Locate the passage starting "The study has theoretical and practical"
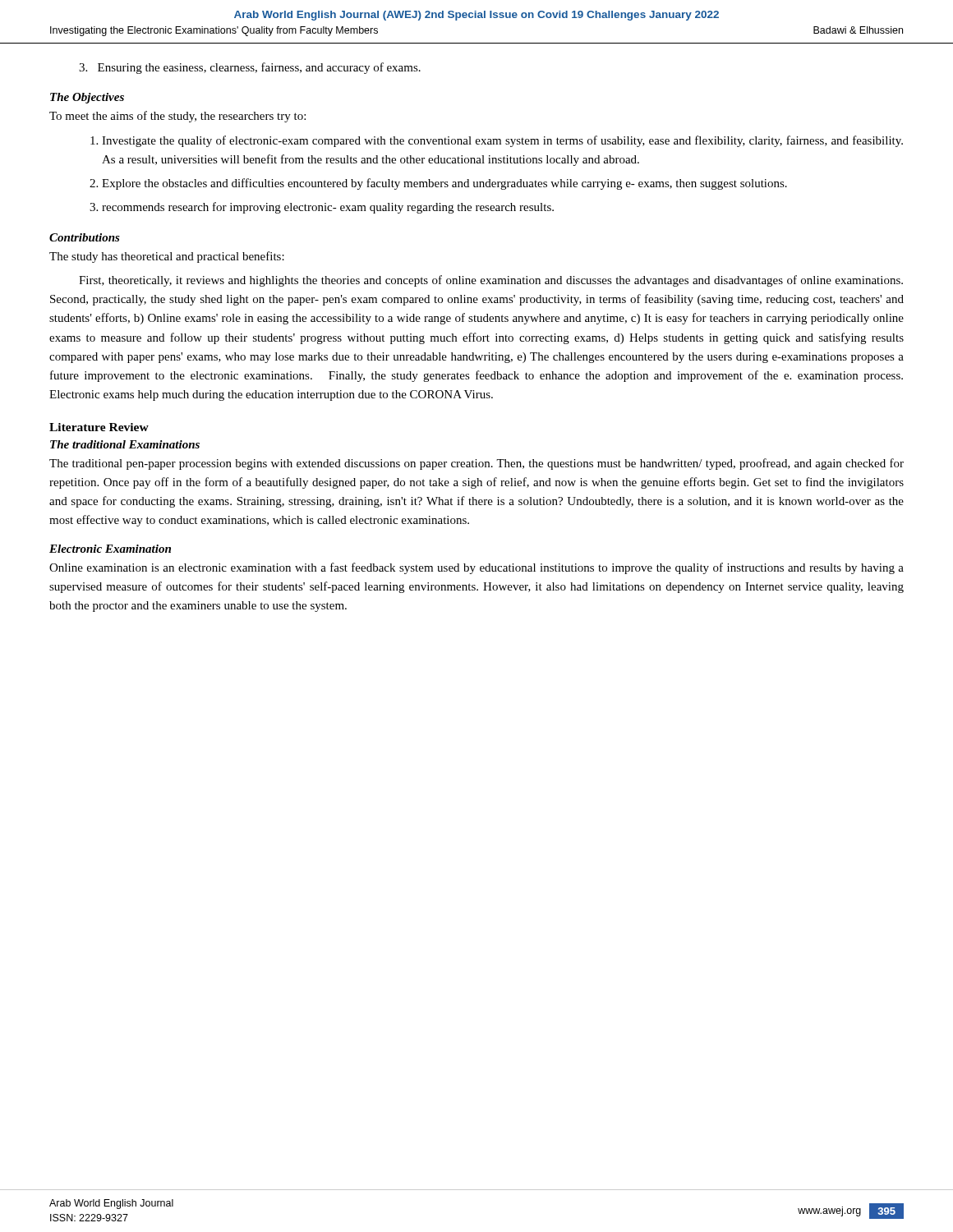 tap(476, 326)
